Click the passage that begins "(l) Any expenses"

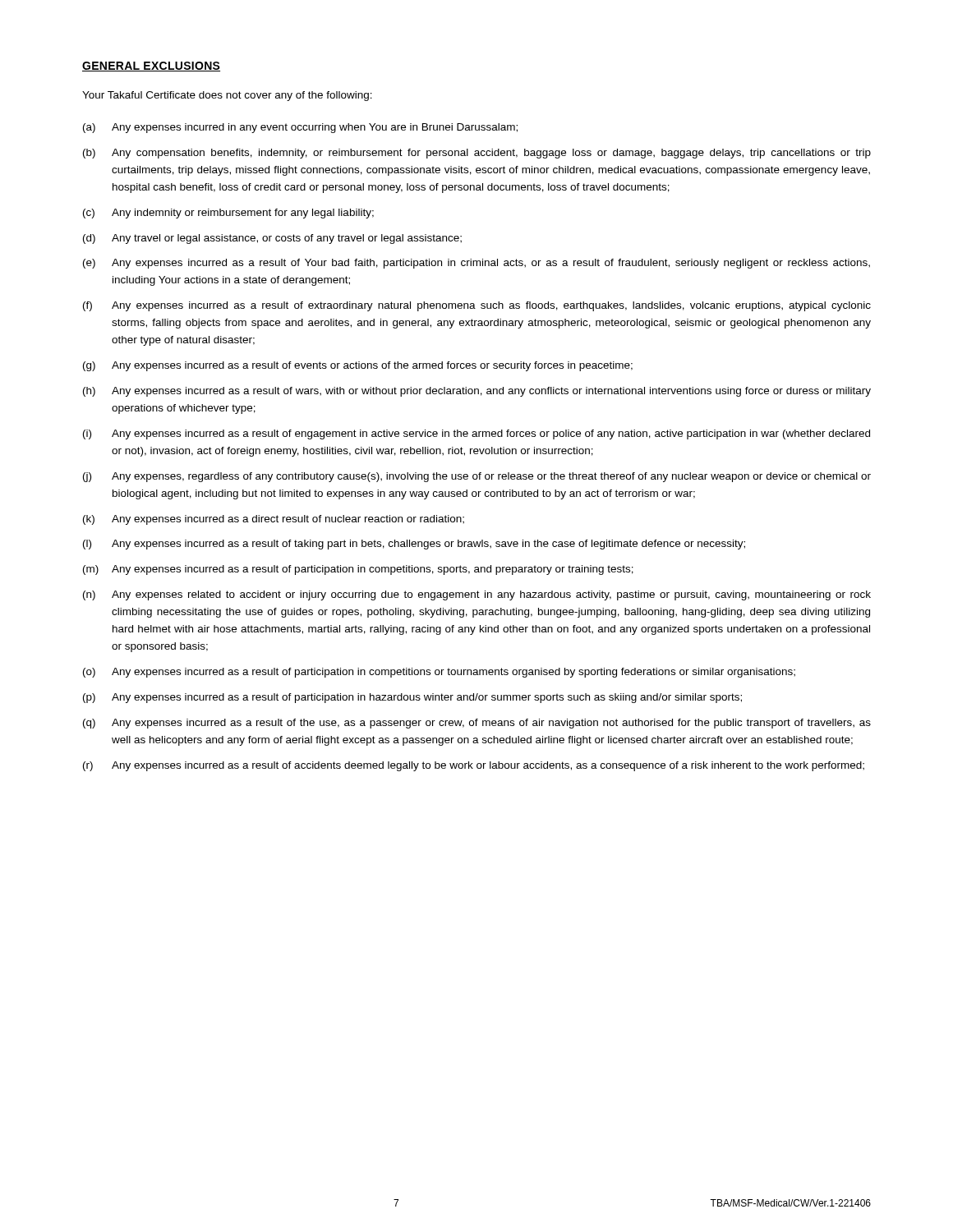coord(476,544)
